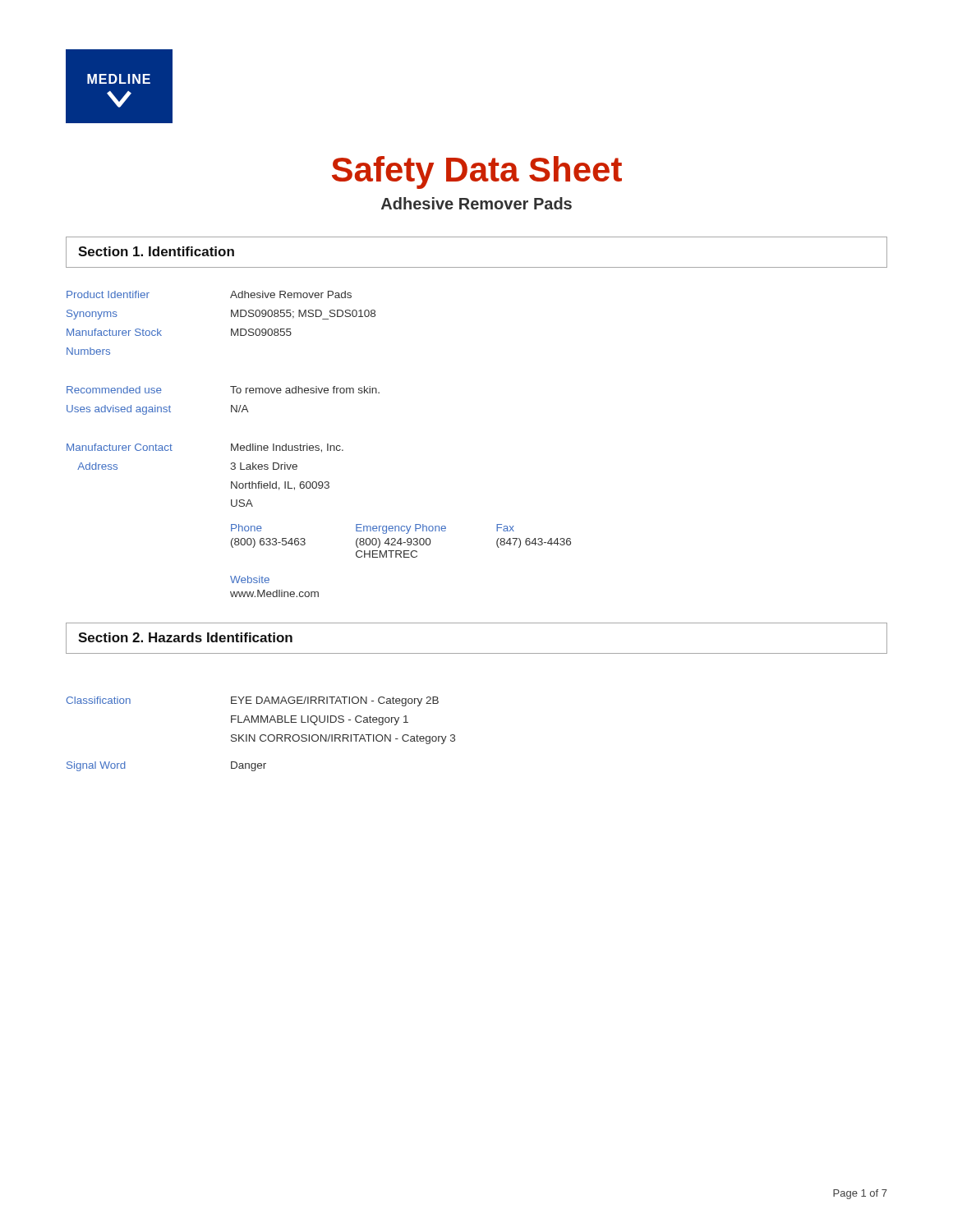The image size is (953, 1232).
Task: Locate the passage starting "Section 1. Identification"
Action: point(156,252)
